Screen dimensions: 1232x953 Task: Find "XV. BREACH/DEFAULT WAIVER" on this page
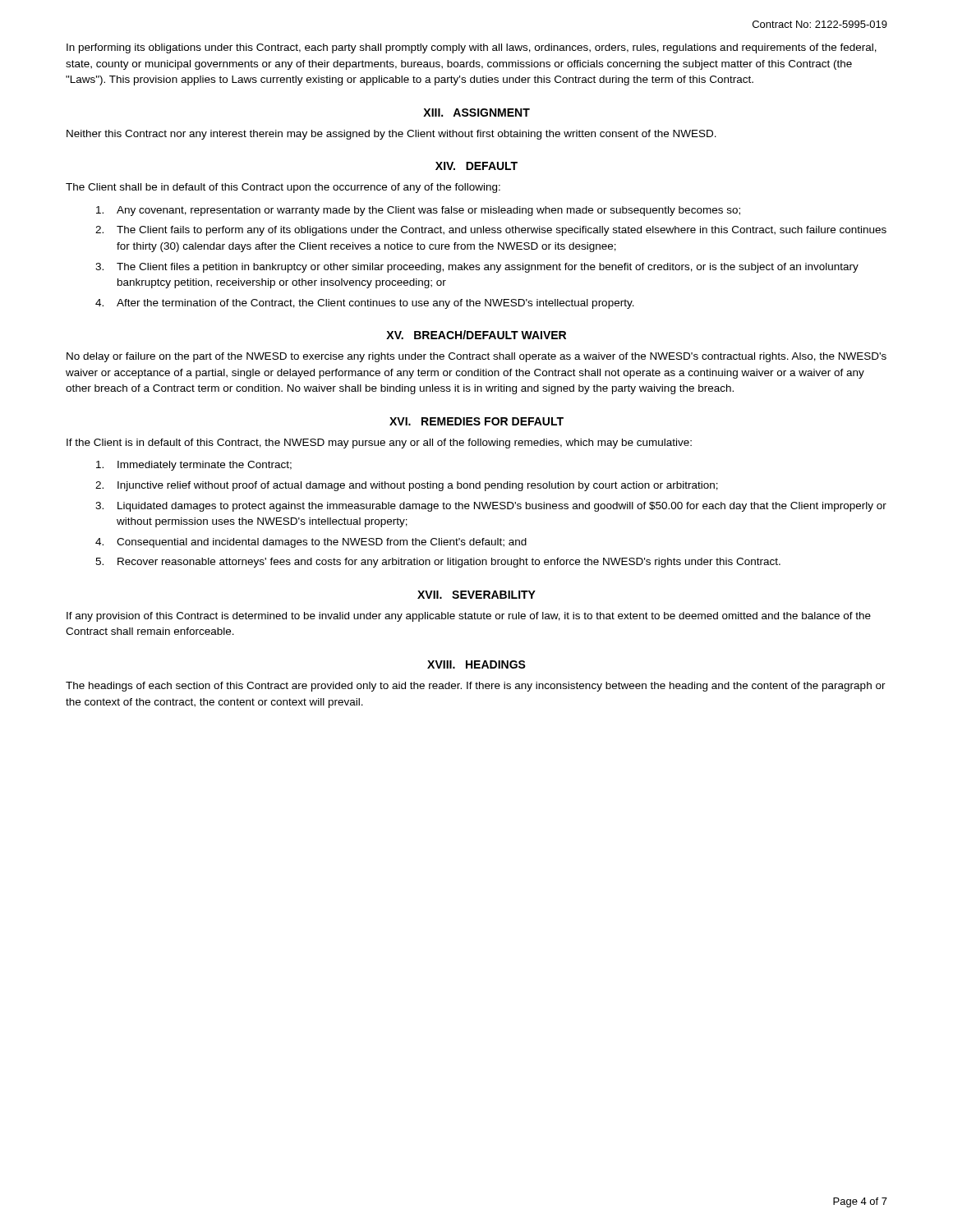tap(476, 335)
